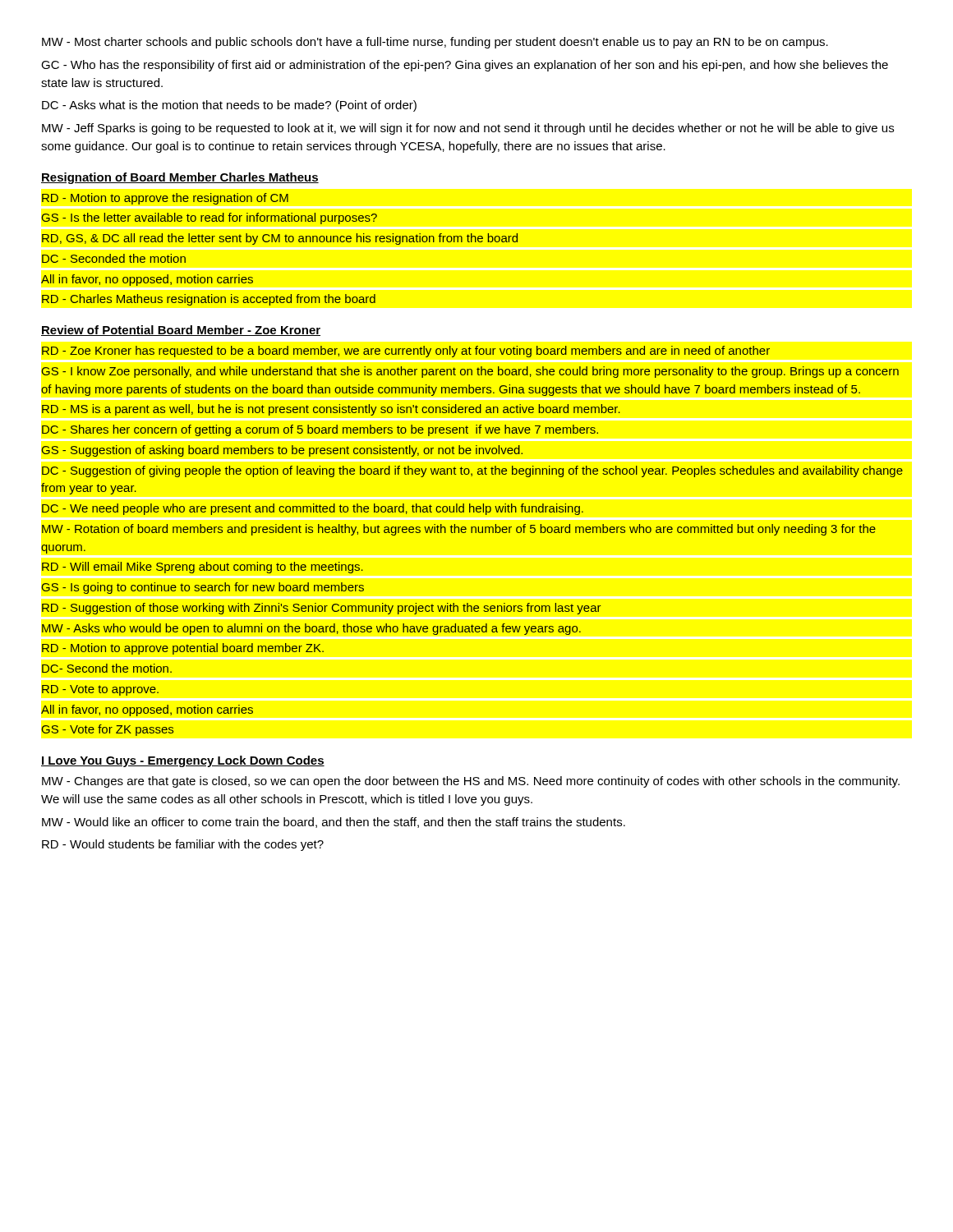Find the block on this page that starts "GS - Suggestion of asking board"
This screenshot has height=1232, width=953.
click(x=476, y=450)
